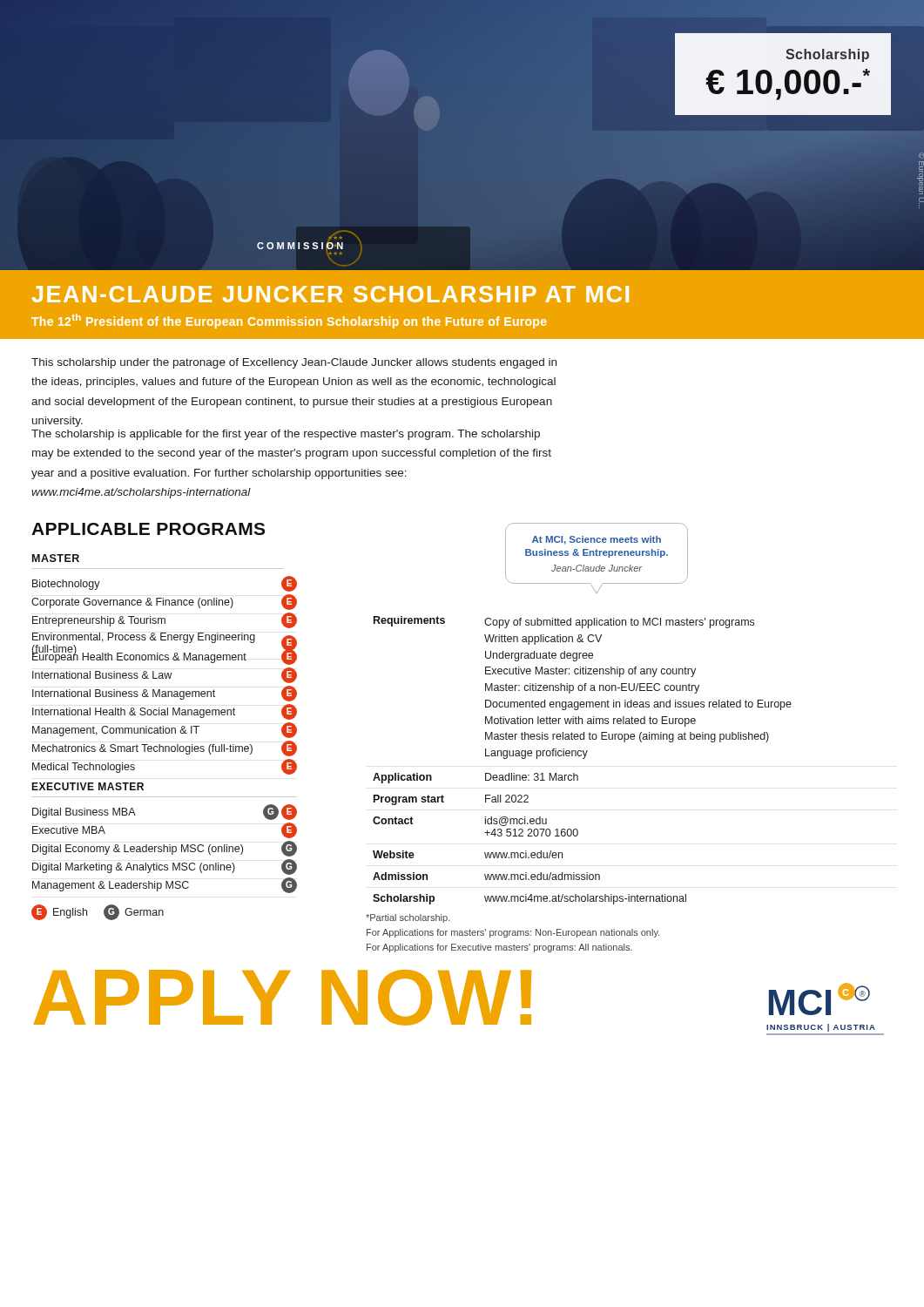Click the section header that begins "The 12th President of the European Commission Scholarship"
This screenshot has width=924, height=1307.
[x=462, y=320]
